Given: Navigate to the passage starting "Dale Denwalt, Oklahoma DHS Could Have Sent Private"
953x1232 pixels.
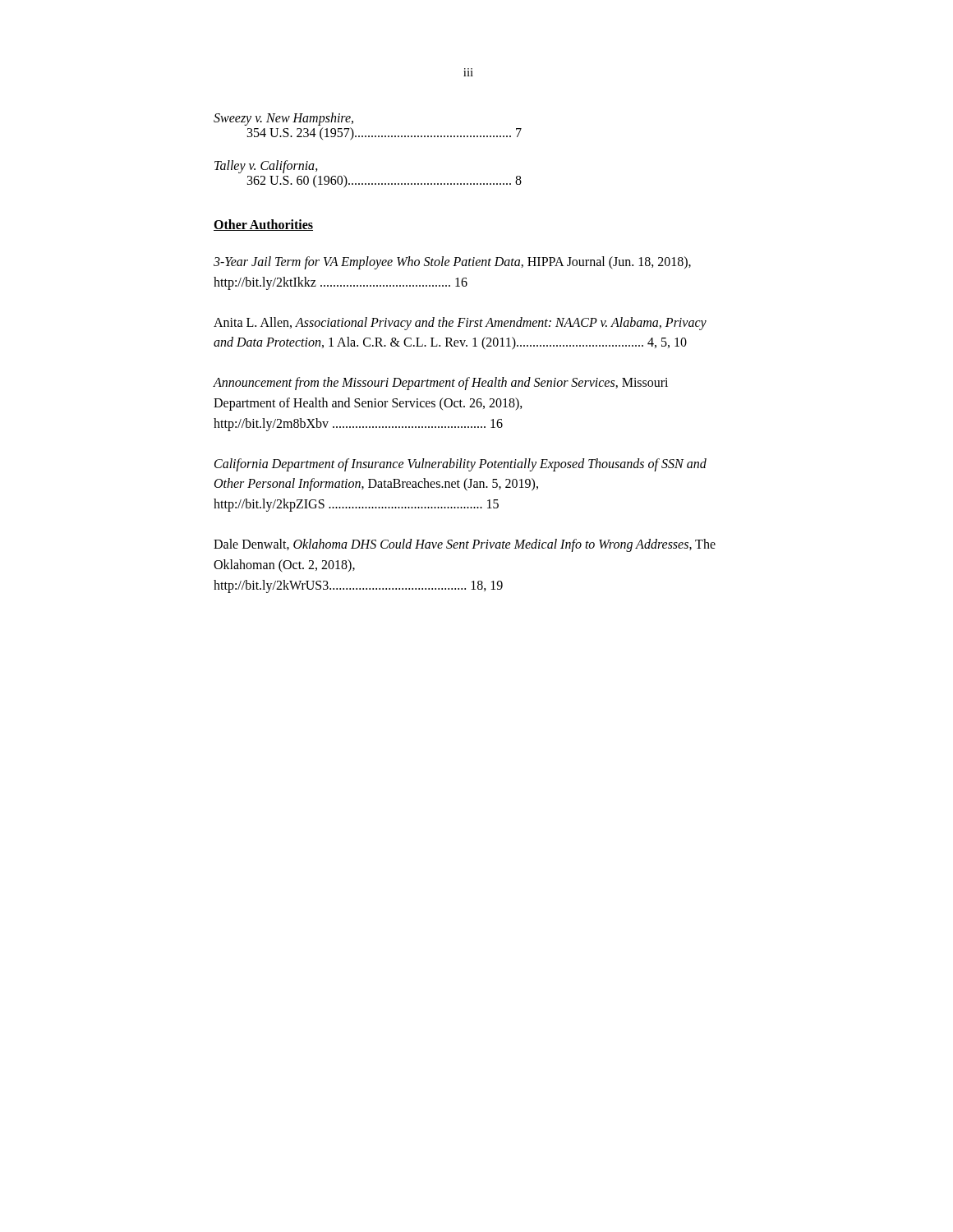Looking at the screenshot, I should tap(465, 545).
